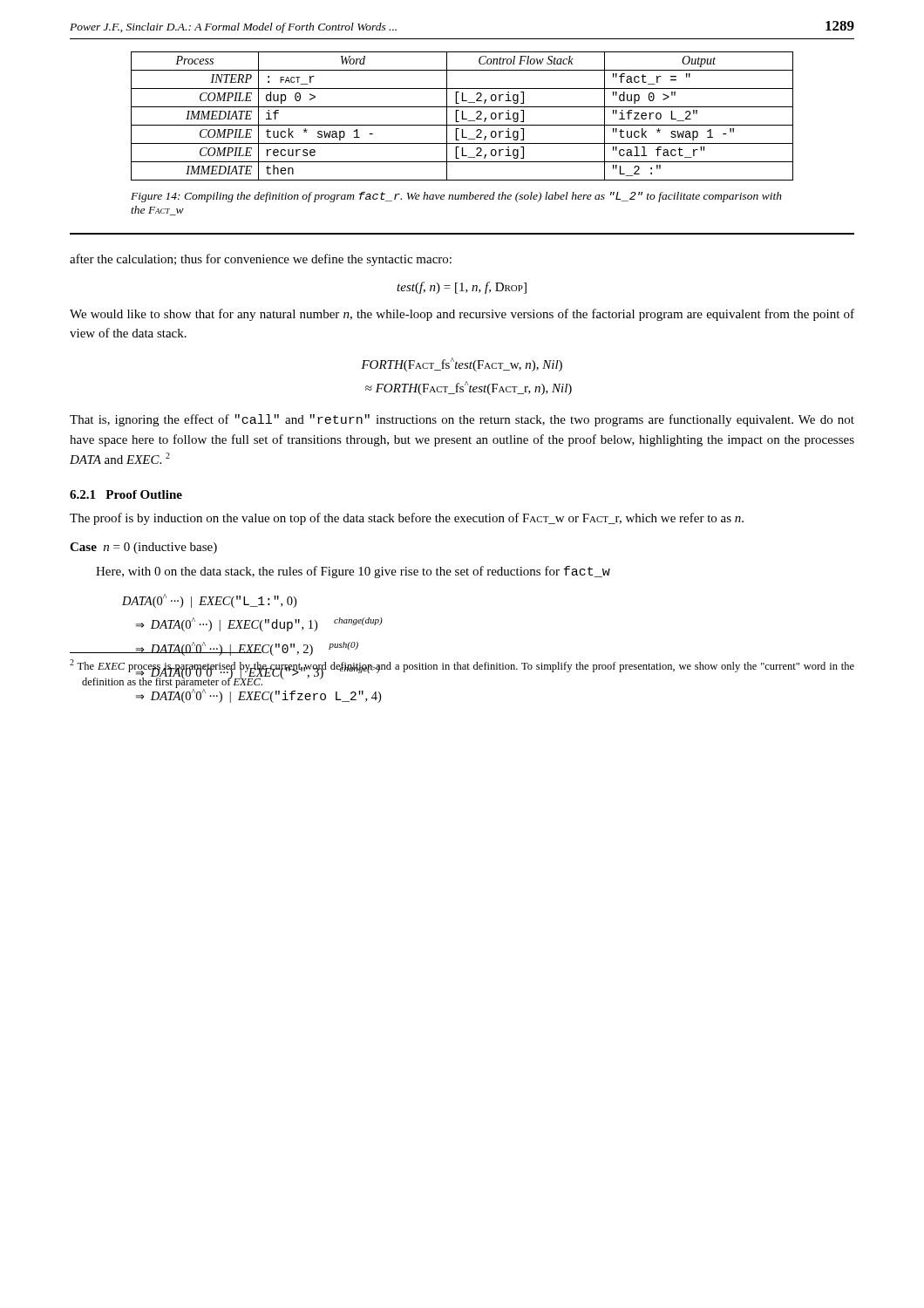Select the region starting "FORTH(Fact_fs^test(Fact_w, n), Nil) ≈ FORTH(Fact_fs^test(Fact_r, n), Nil)"
924x1308 pixels.
click(x=462, y=376)
